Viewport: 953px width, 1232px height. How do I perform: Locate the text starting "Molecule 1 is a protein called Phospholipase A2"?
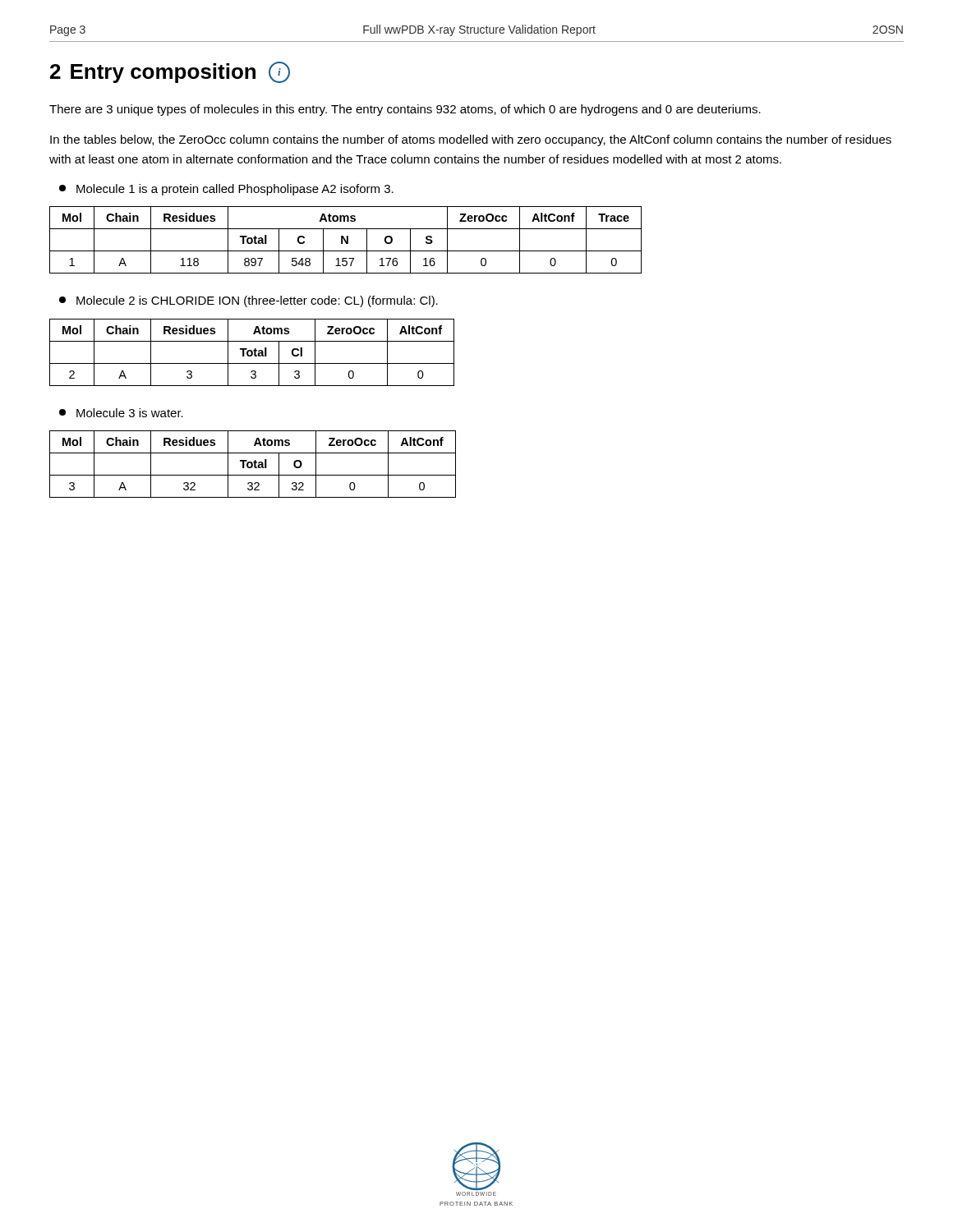[227, 189]
